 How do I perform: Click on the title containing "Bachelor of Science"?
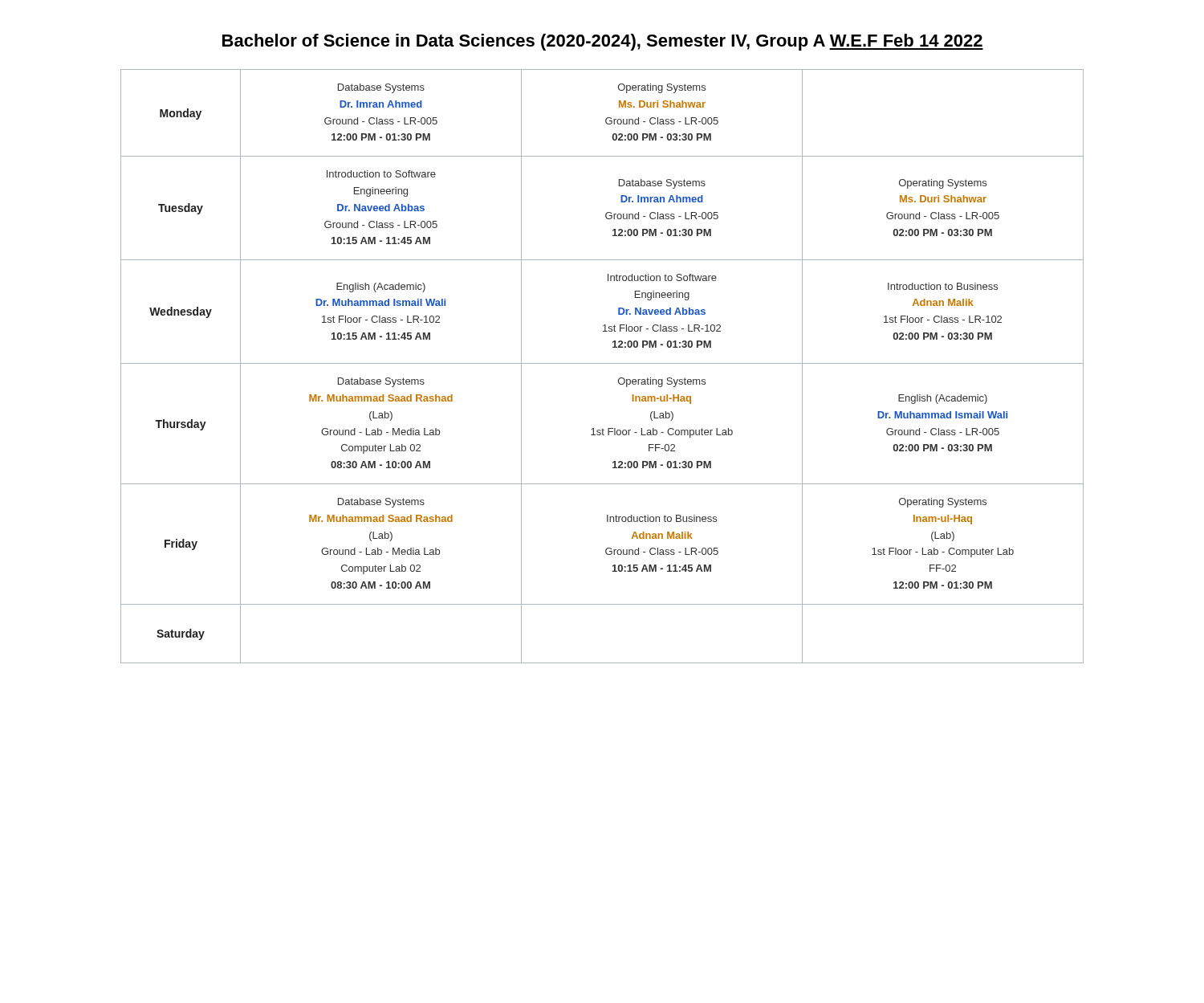point(602,41)
